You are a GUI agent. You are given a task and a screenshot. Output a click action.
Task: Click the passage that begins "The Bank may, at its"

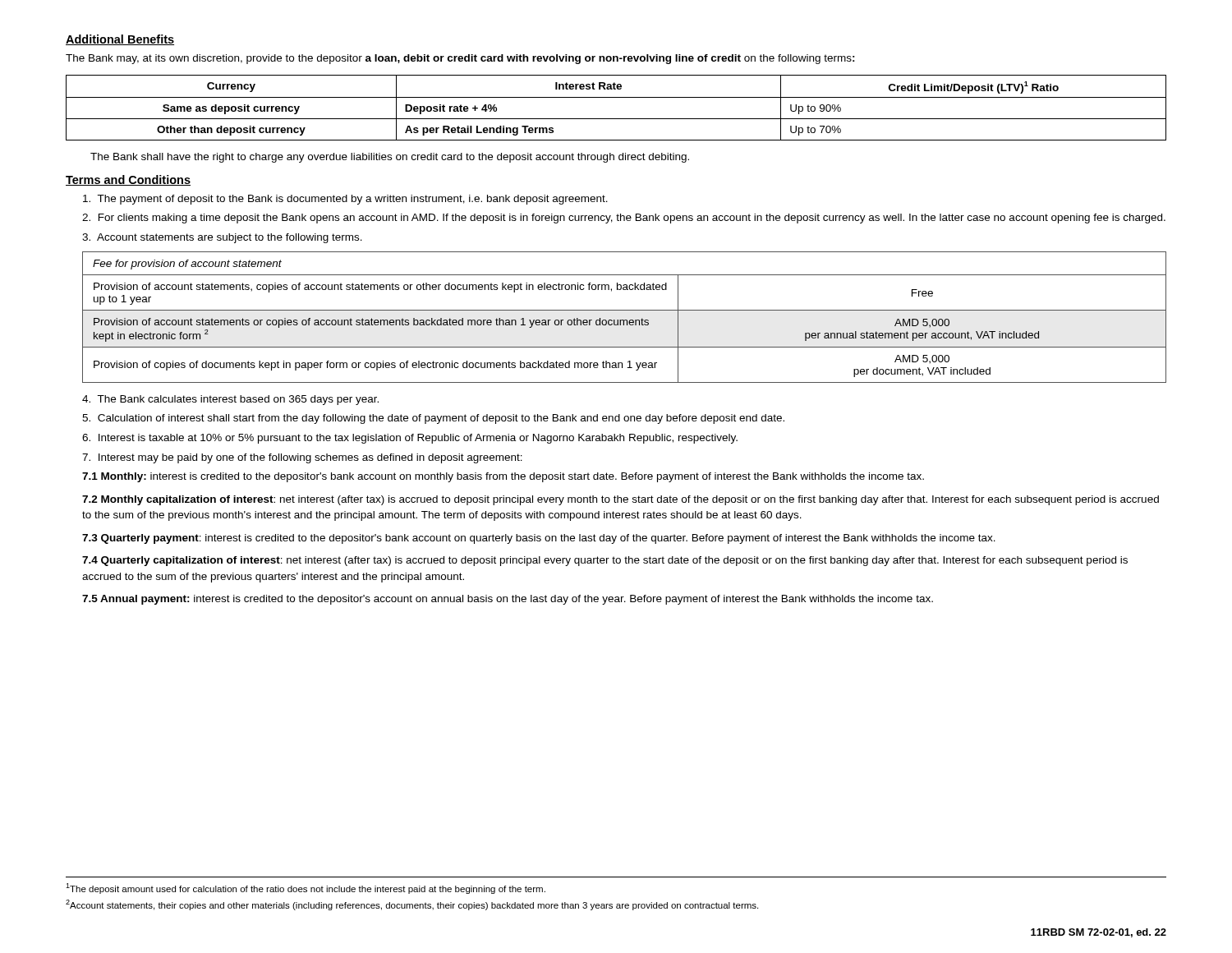(461, 58)
